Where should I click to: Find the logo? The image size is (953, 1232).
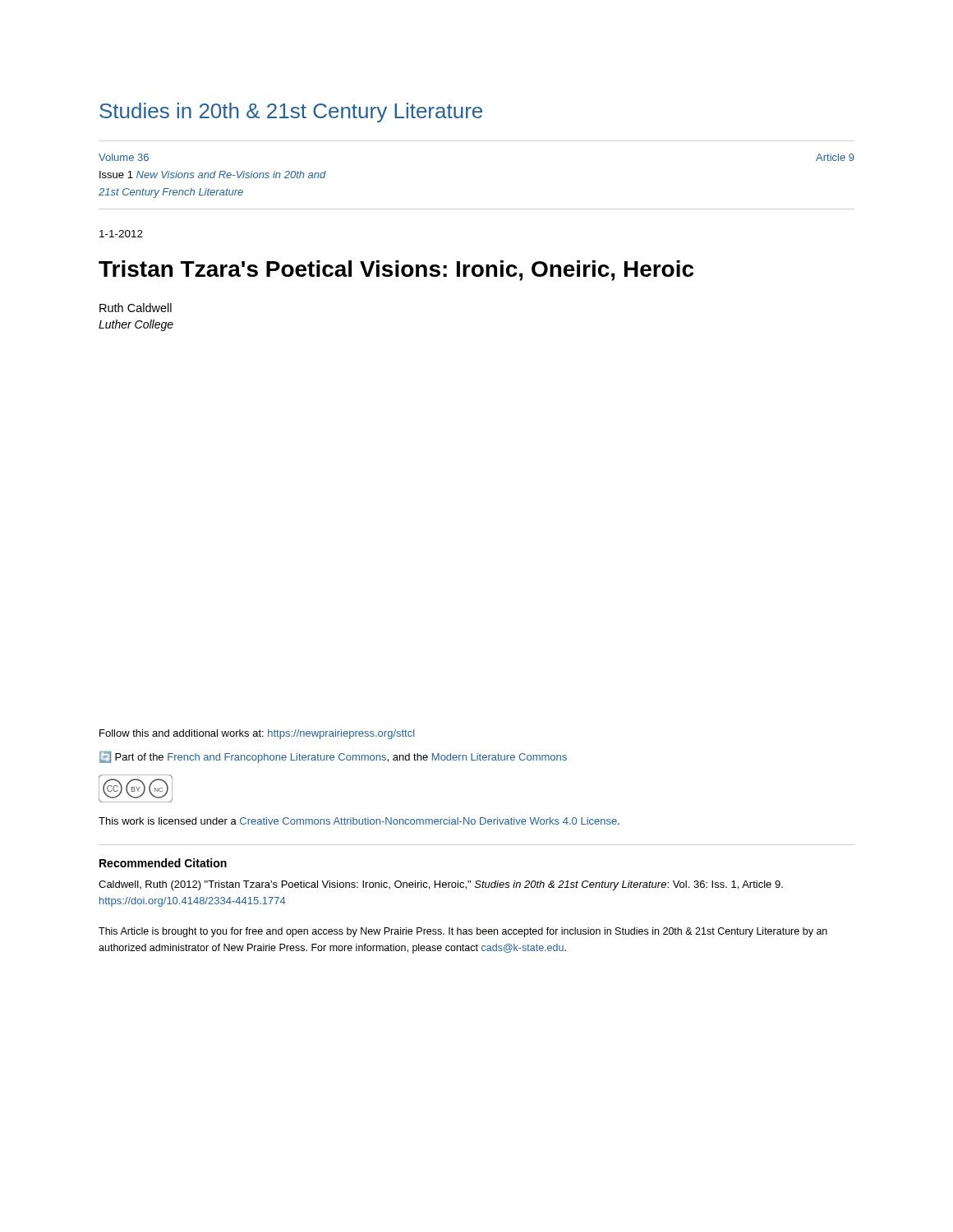tap(476, 790)
